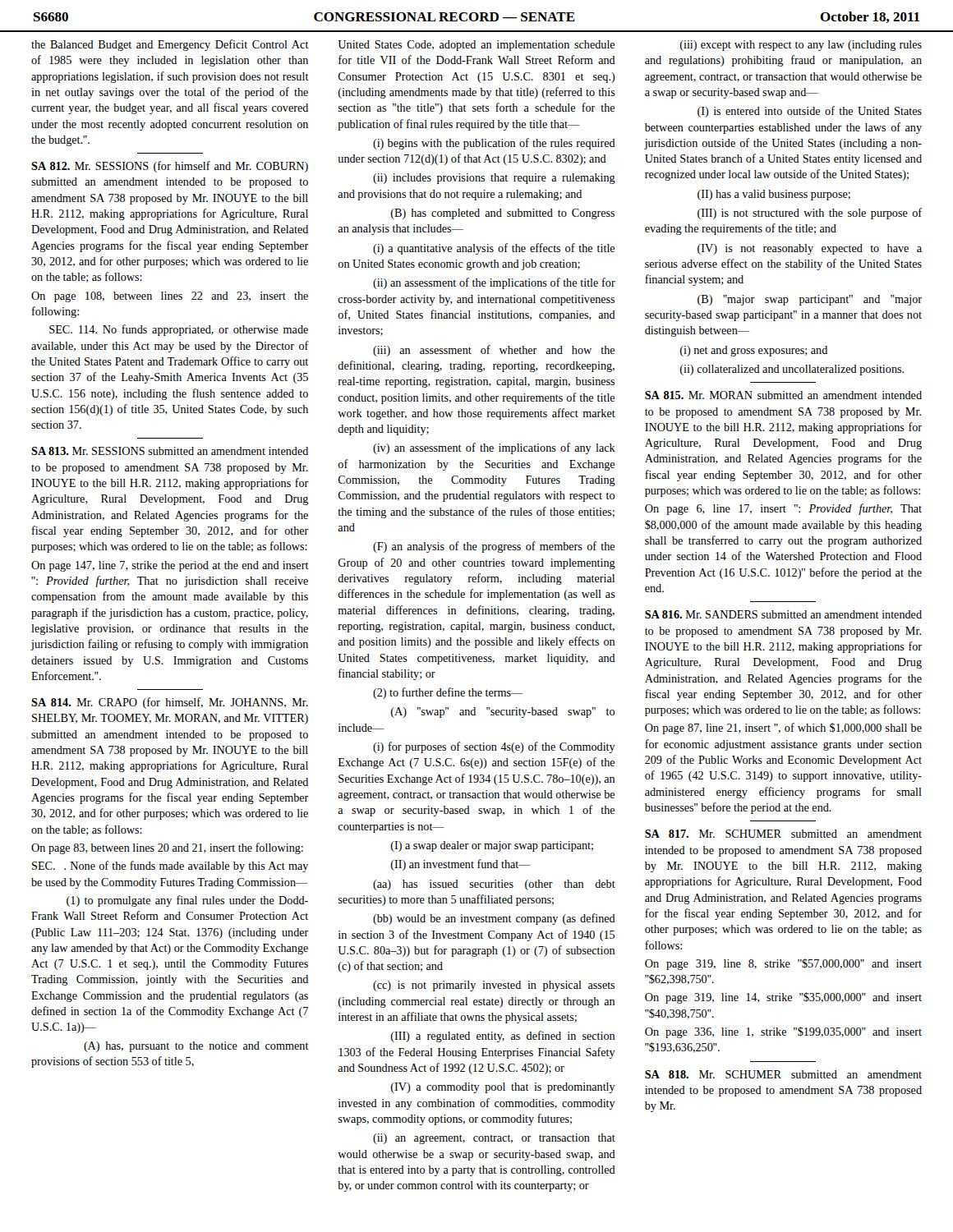This screenshot has height=1232, width=953.
Task: Point to the block beginning "the Balanced Budget and Emergency Deficit Control"
Action: click(x=170, y=92)
